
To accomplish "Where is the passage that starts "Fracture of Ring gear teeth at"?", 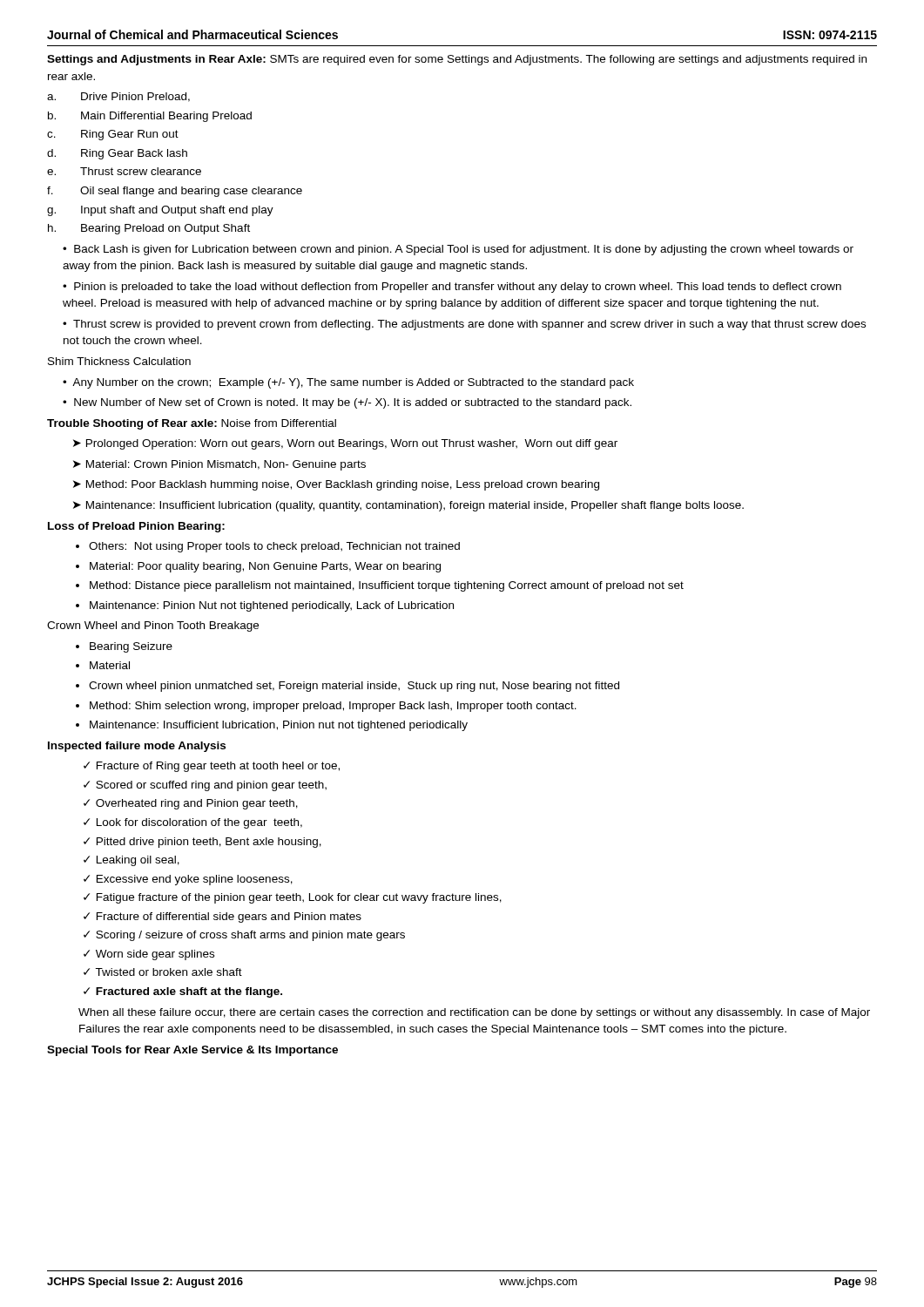I will pos(212,767).
